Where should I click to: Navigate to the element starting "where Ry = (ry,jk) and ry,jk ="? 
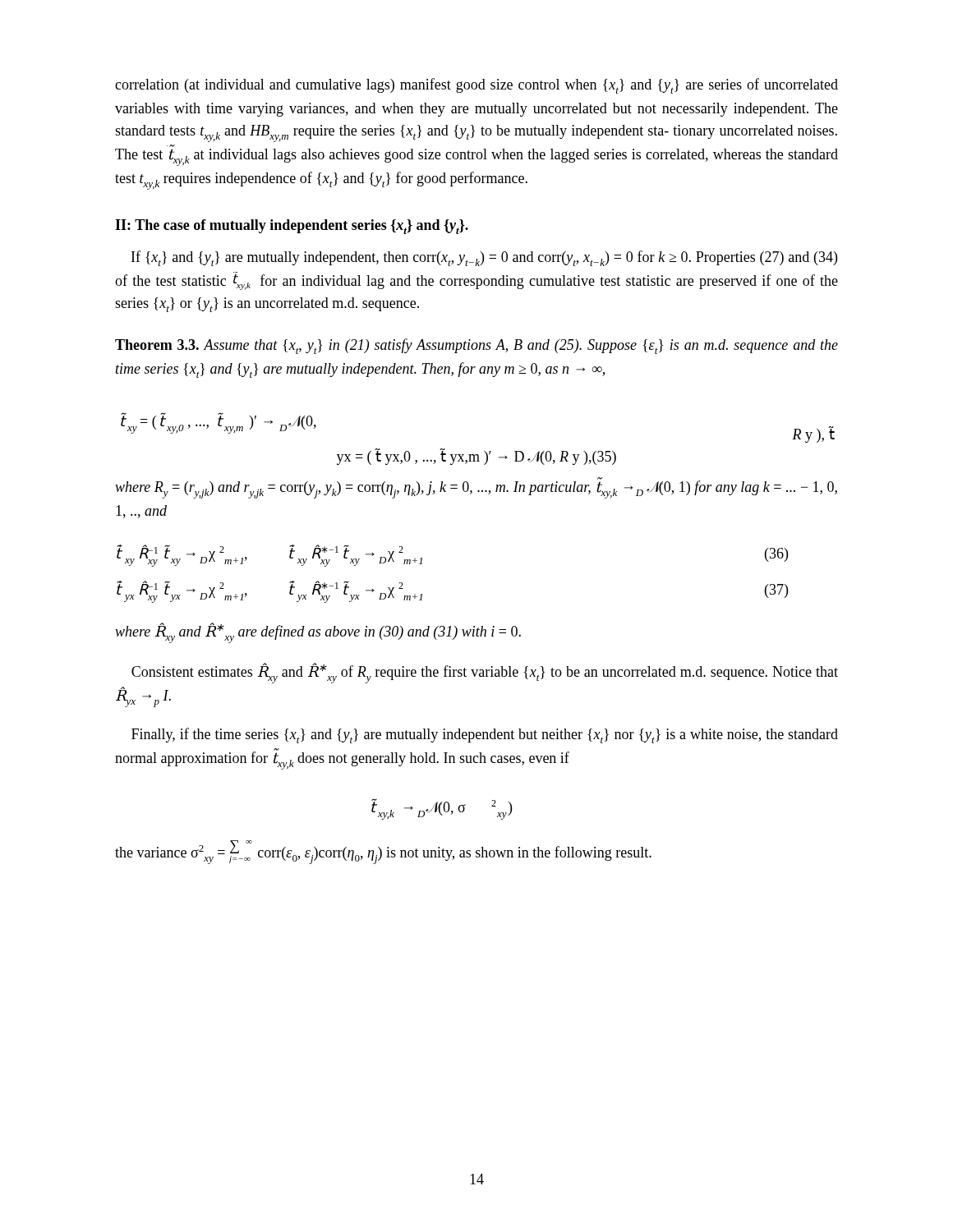tap(476, 499)
